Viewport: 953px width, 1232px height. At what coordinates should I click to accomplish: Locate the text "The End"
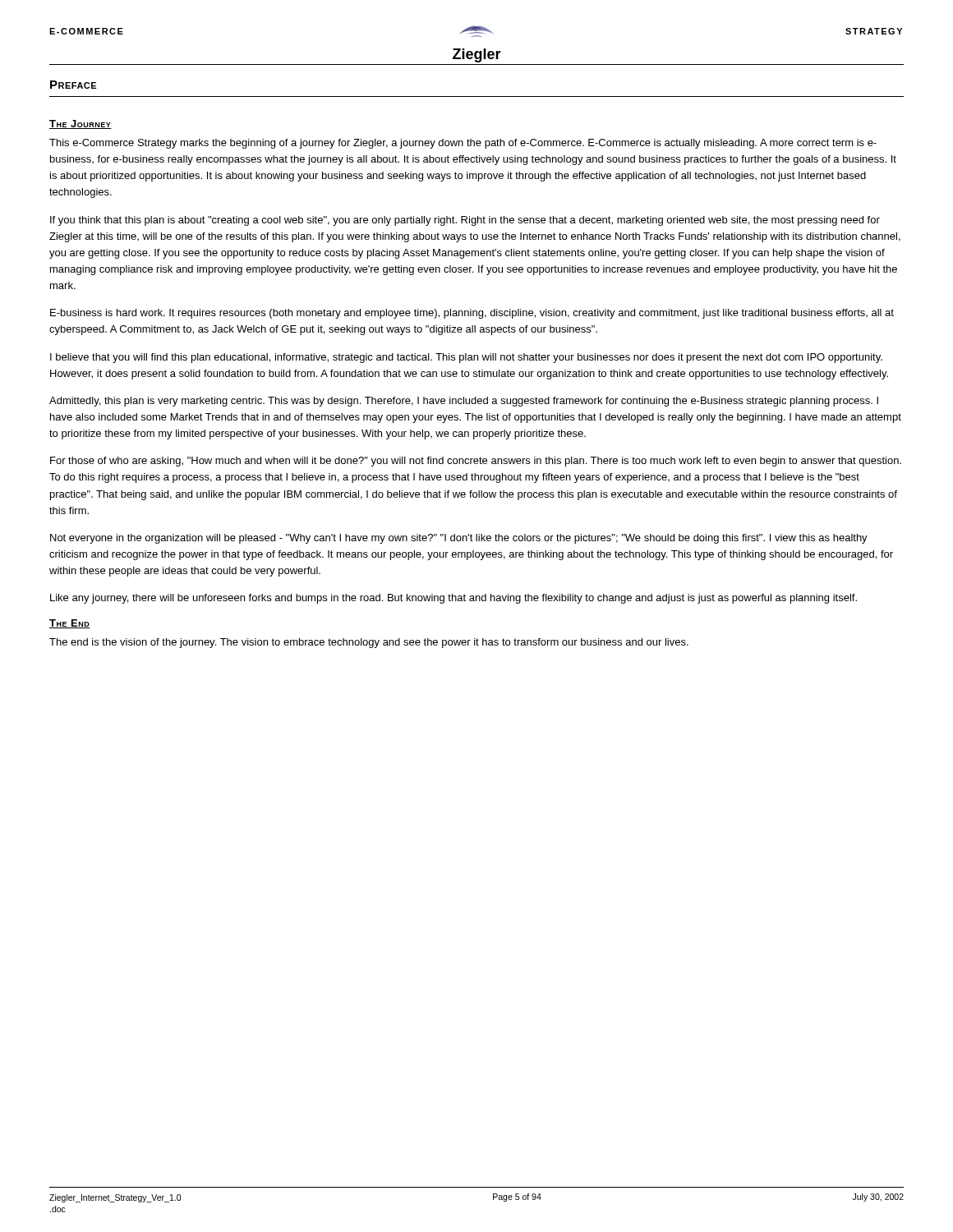(x=70, y=623)
